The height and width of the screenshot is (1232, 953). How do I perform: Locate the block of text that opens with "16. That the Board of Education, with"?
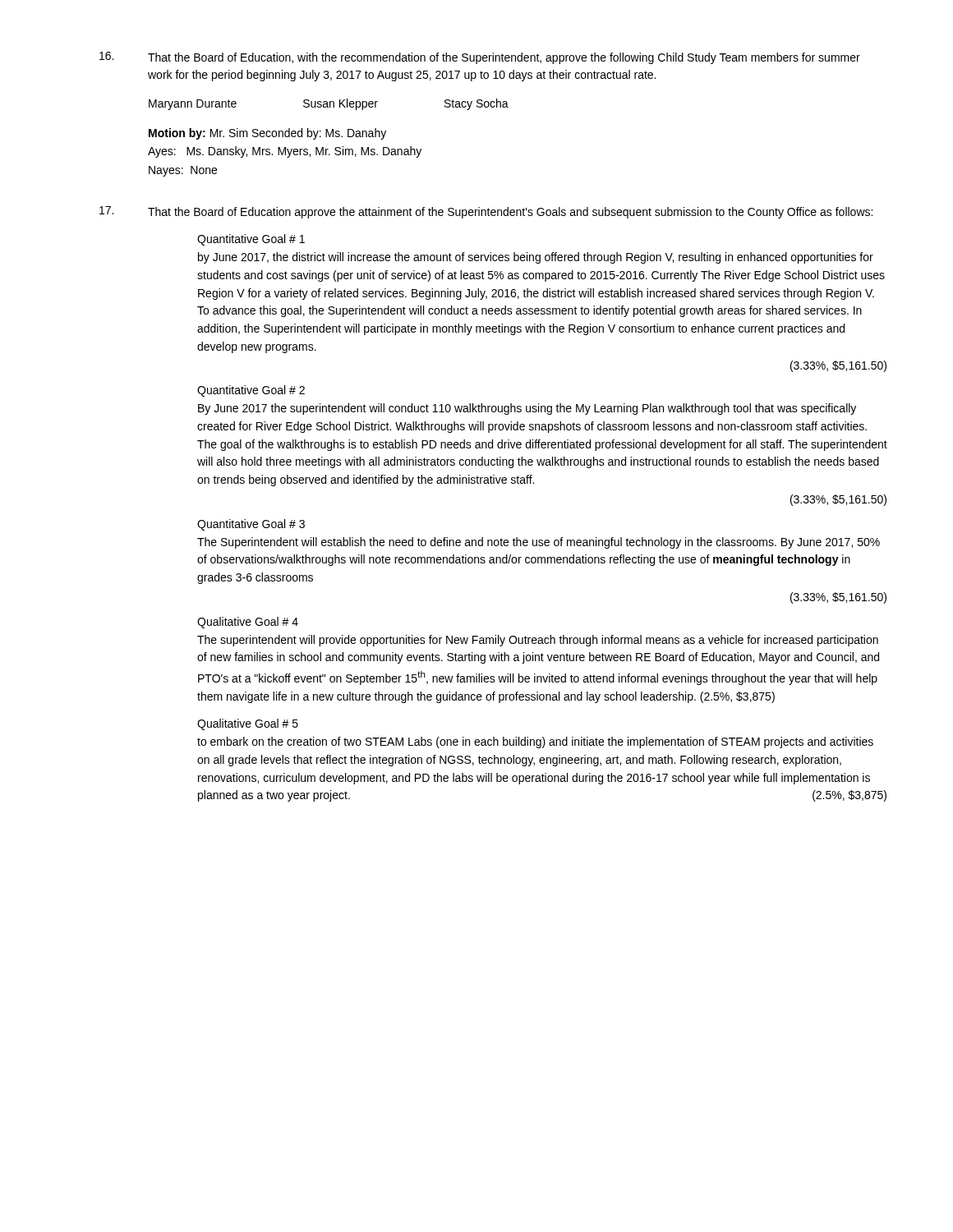pyautogui.click(x=493, y=117)
